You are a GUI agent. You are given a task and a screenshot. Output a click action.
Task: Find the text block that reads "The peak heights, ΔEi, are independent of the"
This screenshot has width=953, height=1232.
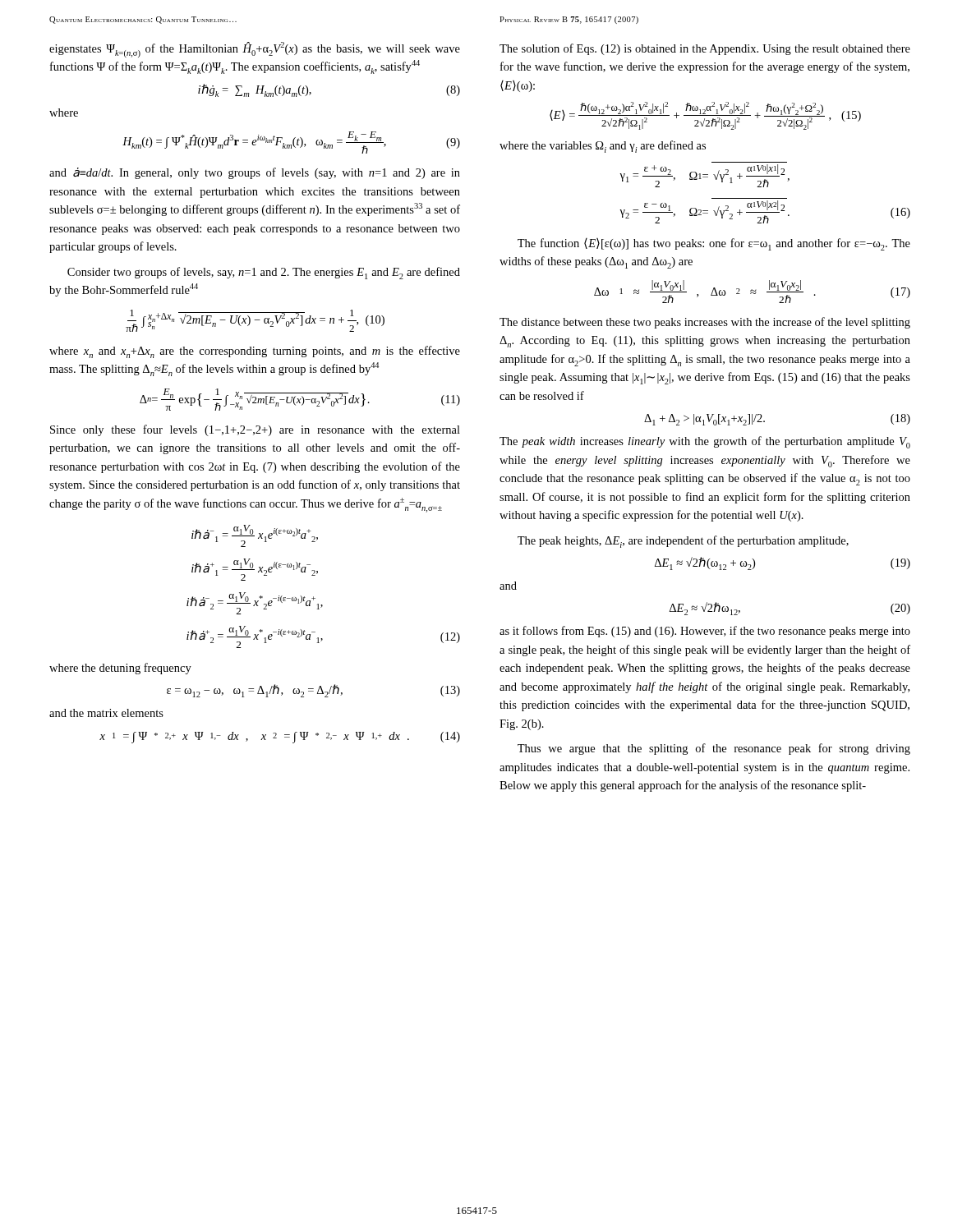pyautogui.click(x=705, y=540)
